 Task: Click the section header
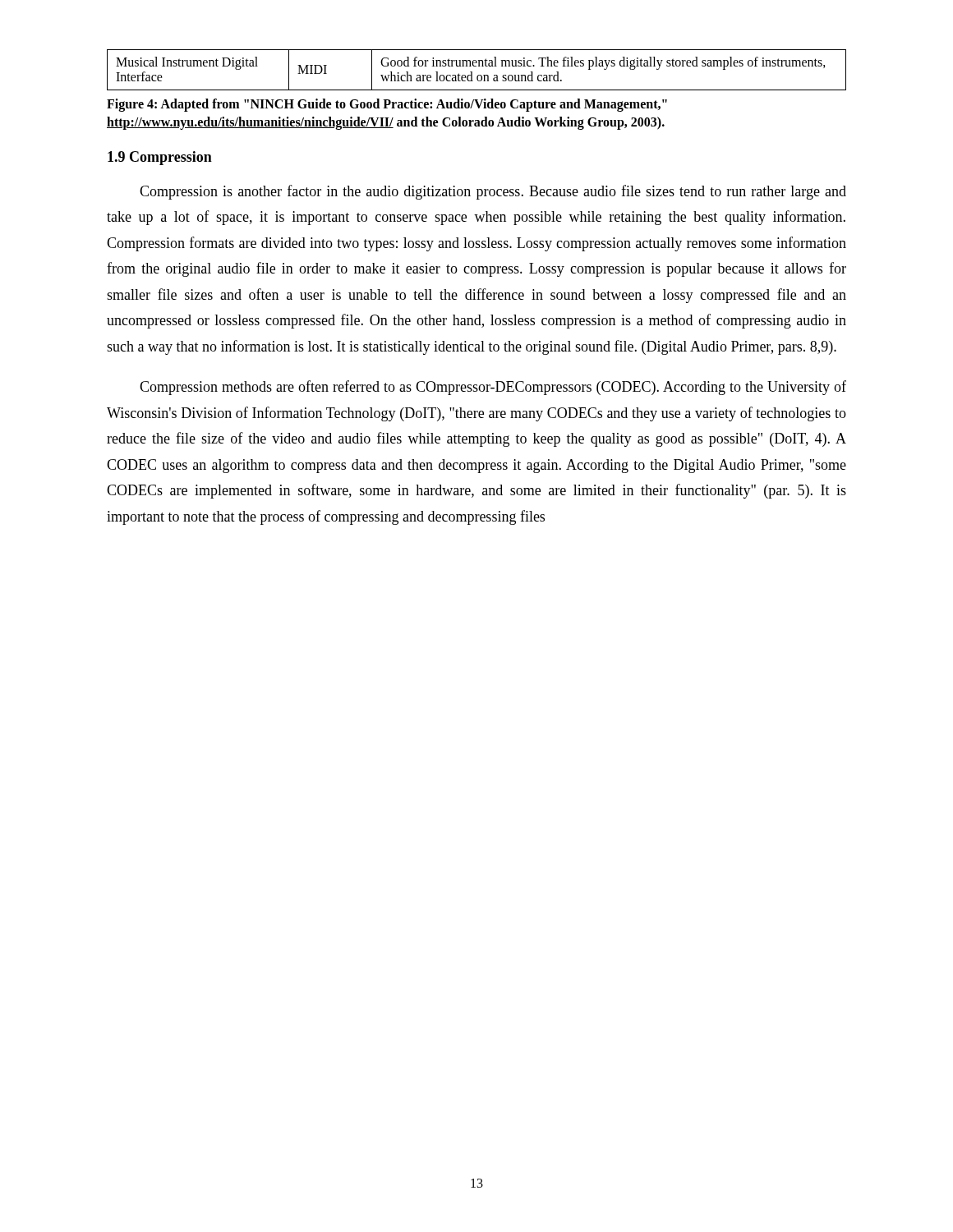[159, 157]
